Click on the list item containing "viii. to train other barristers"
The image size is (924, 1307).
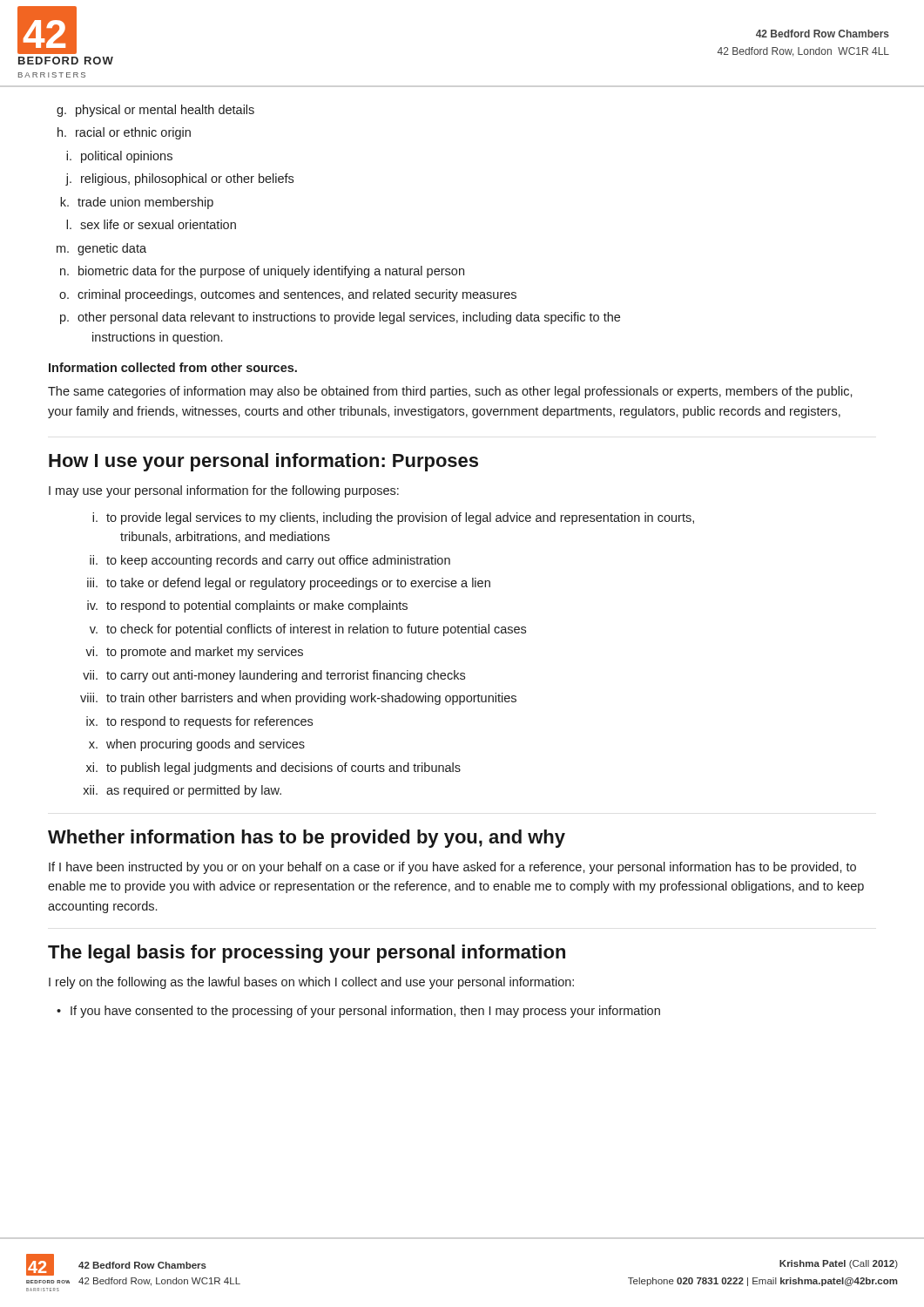pyautogui.click(x=291, y=698)
